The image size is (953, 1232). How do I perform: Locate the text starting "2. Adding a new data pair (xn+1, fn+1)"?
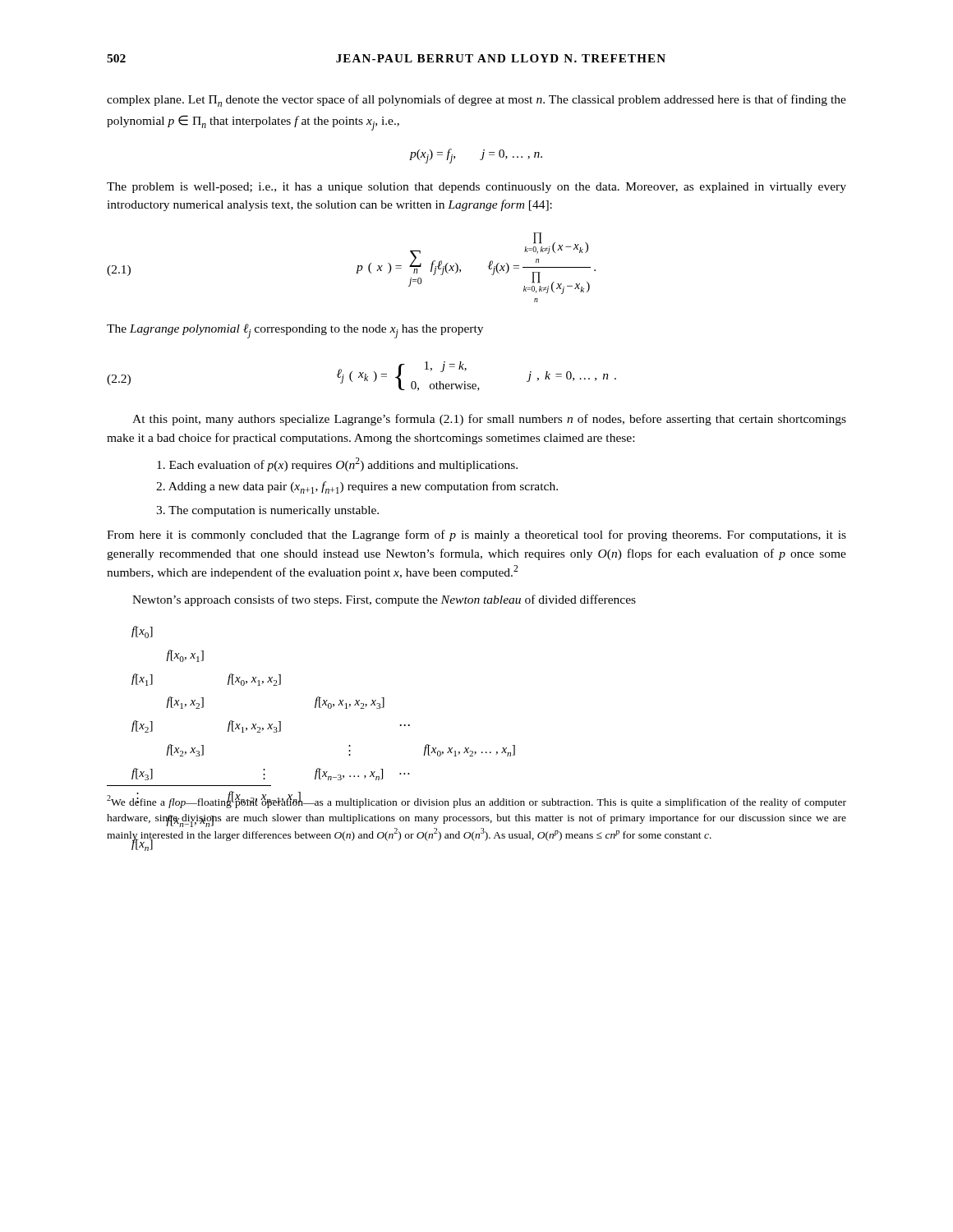click(357, 487)
